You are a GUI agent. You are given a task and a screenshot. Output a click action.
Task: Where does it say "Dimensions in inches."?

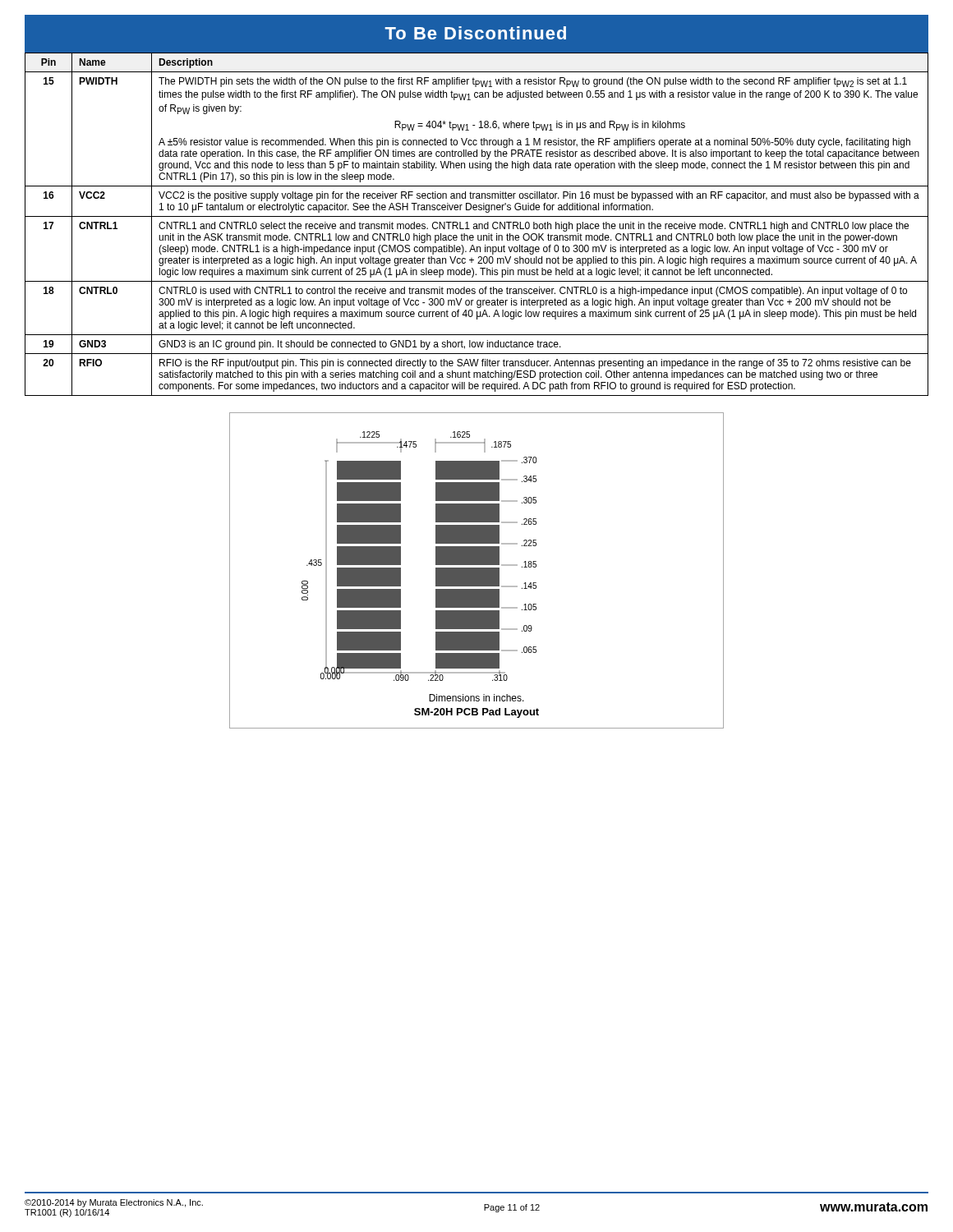pos(476,698)
